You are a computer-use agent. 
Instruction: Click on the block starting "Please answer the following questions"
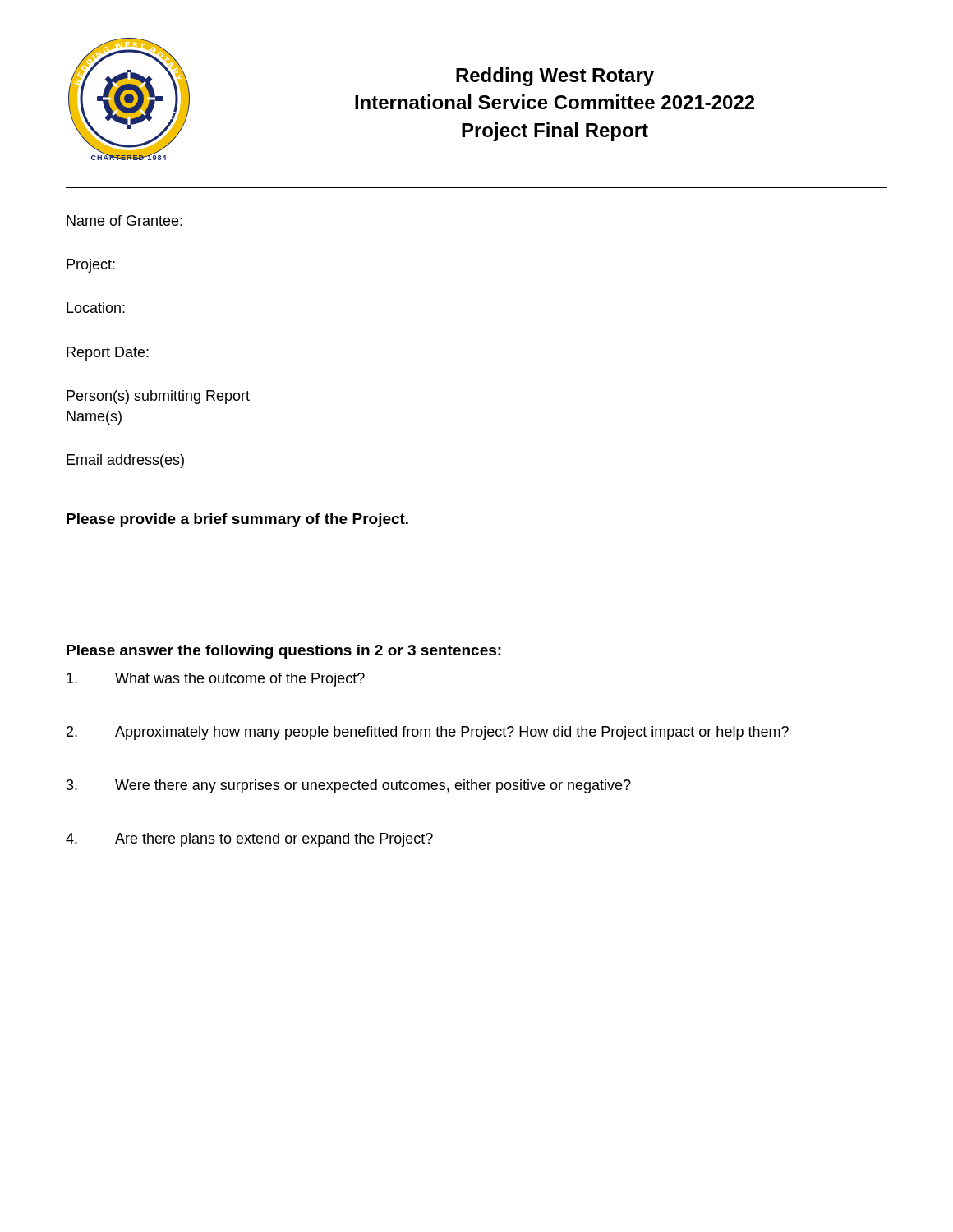[x=284, y=650]
